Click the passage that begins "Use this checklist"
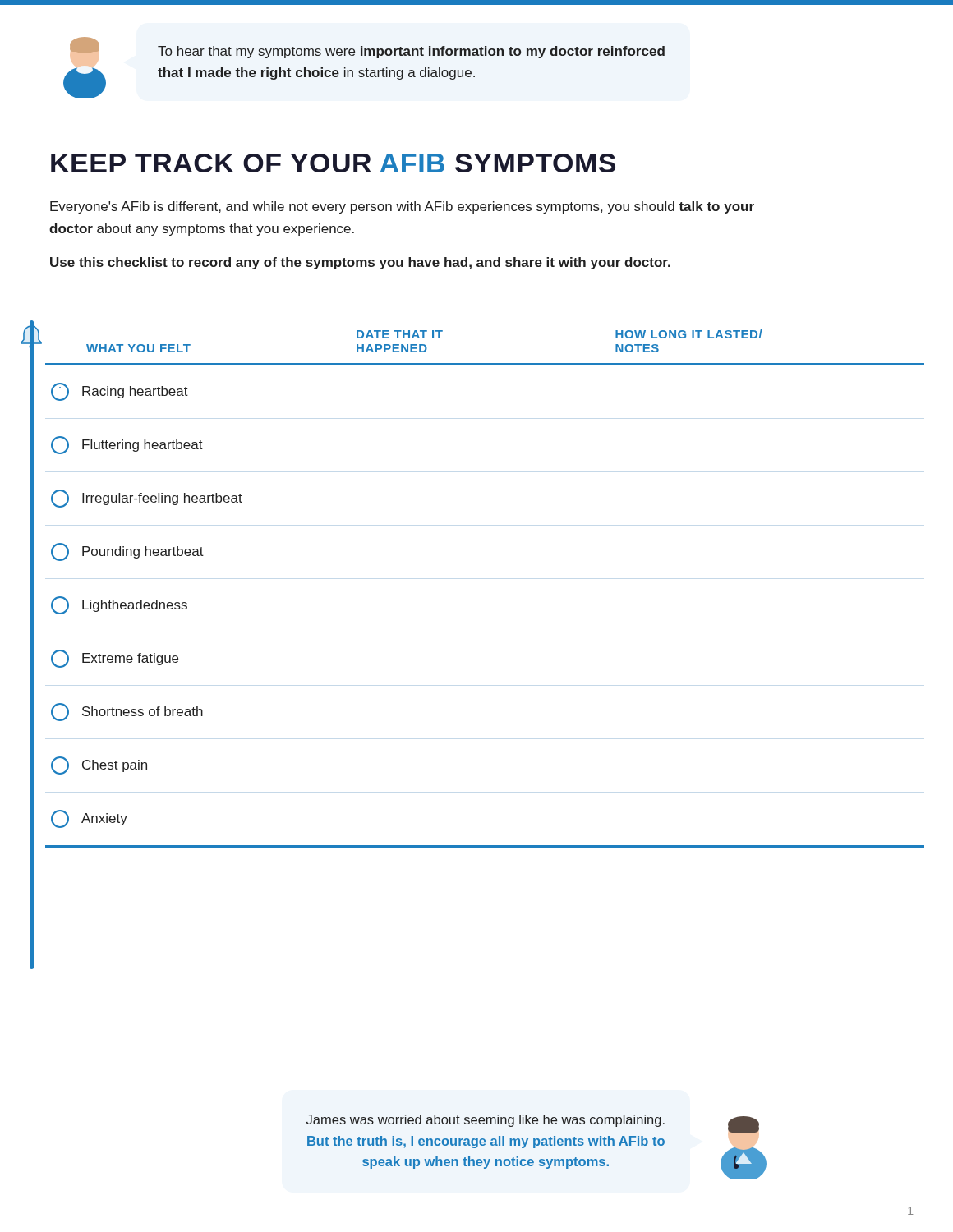The image size is (953, 1232). pyautogui.click(x=360, y=262)
